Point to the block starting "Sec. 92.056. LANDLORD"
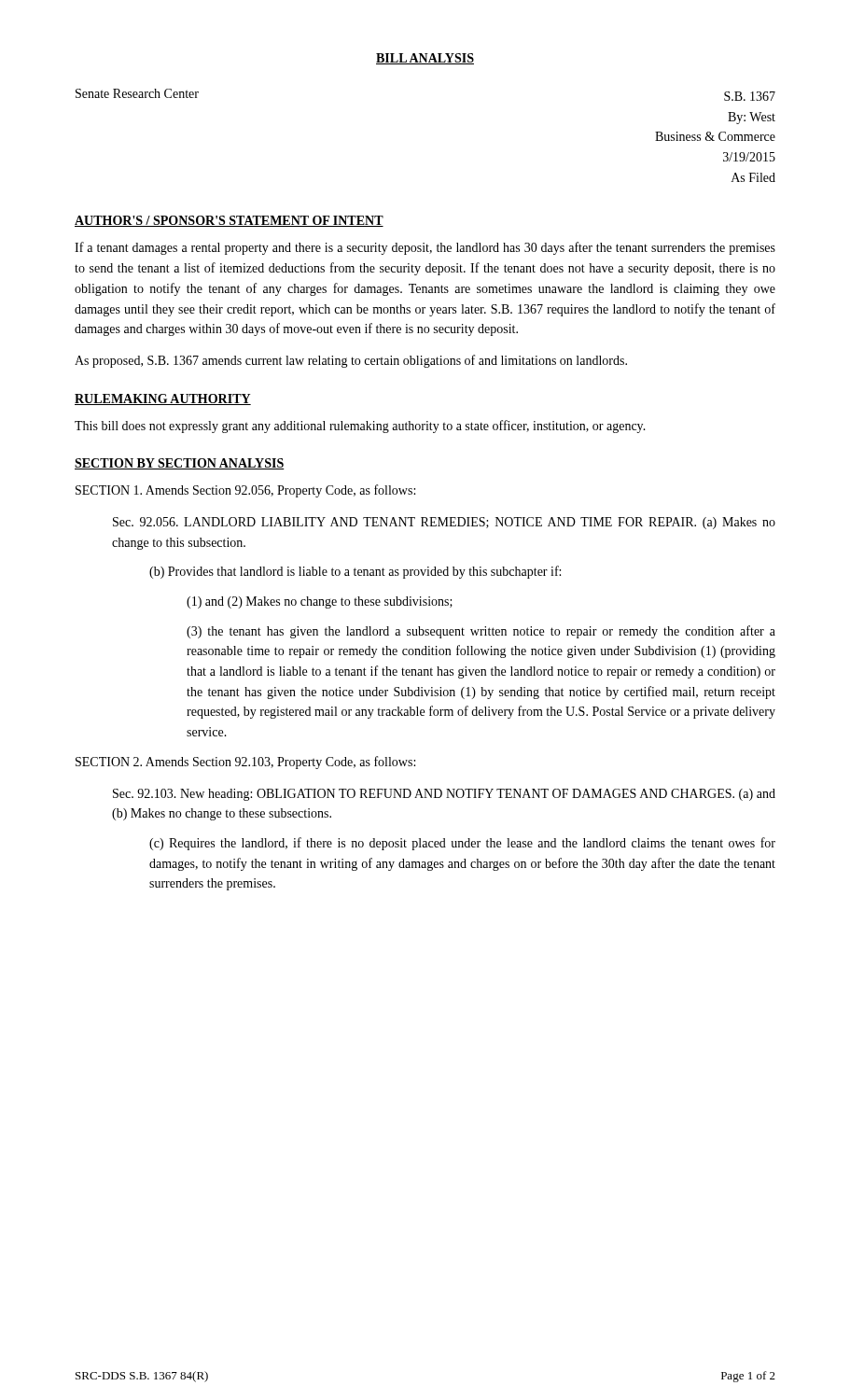This screenshot has height=1400, width=850. pos(444,532)
